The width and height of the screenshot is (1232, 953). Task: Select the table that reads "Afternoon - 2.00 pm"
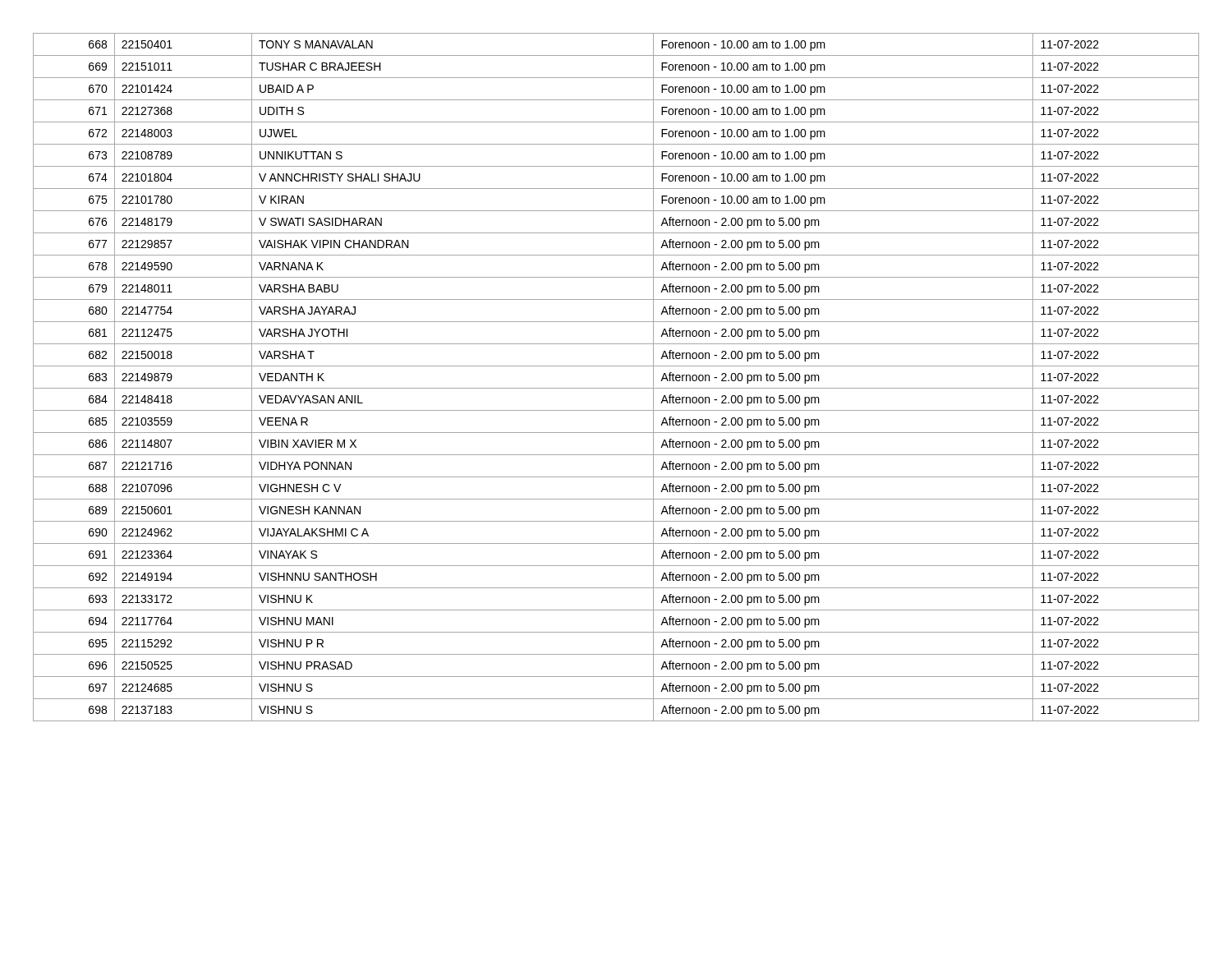[x=616, y=377]
